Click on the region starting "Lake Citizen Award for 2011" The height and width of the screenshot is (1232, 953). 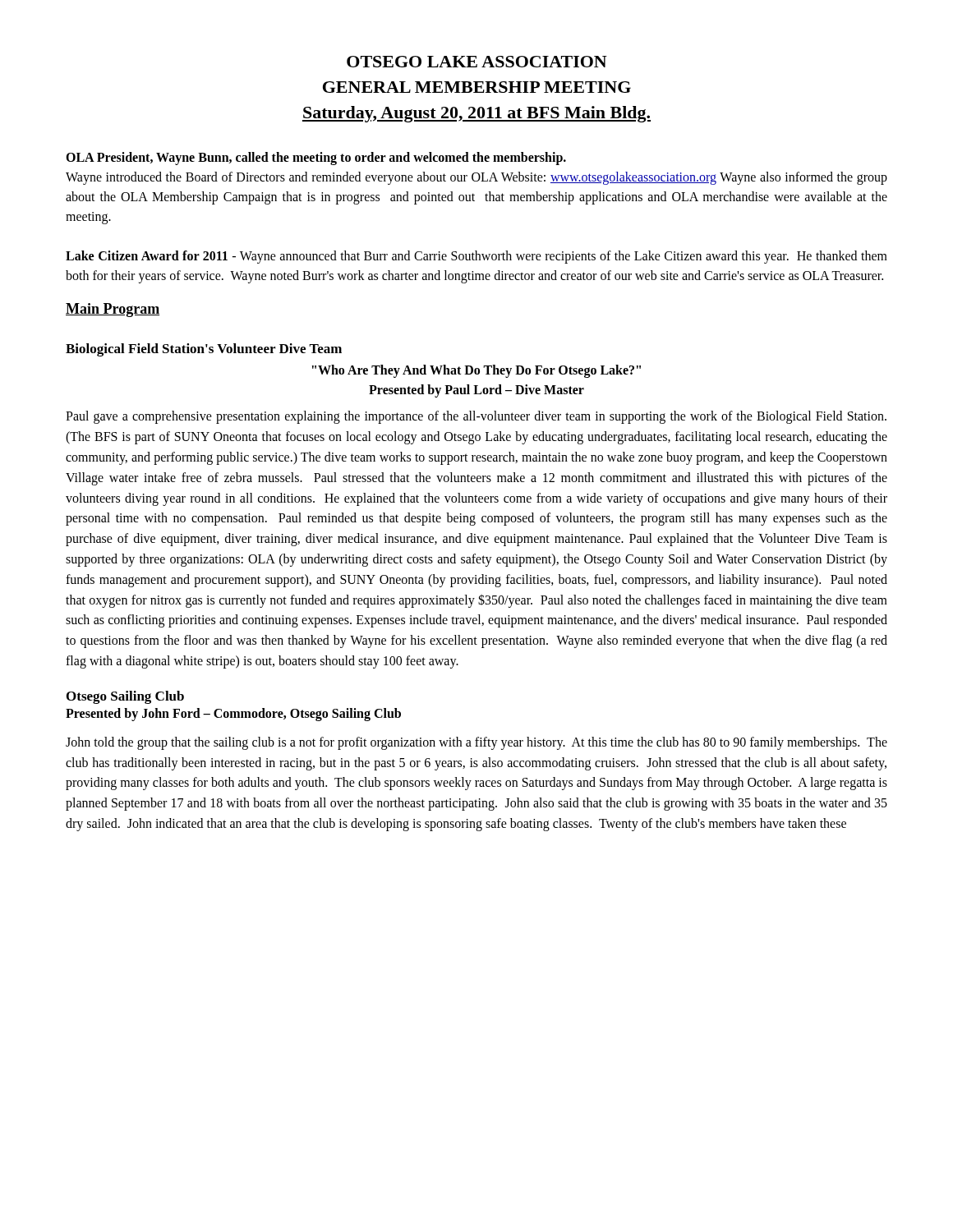[476, 266]
